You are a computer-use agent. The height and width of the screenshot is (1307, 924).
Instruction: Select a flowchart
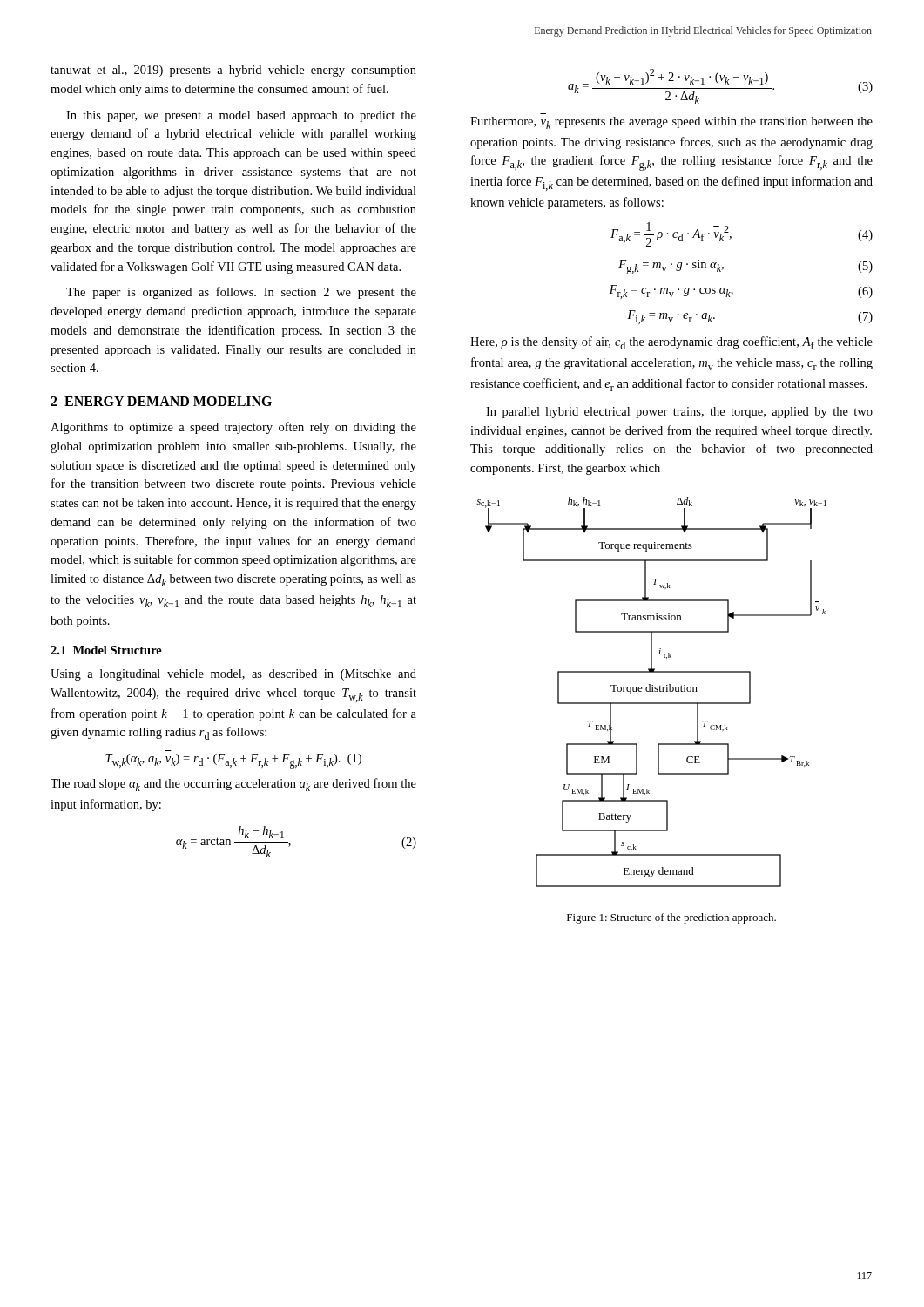click(671, 696)
